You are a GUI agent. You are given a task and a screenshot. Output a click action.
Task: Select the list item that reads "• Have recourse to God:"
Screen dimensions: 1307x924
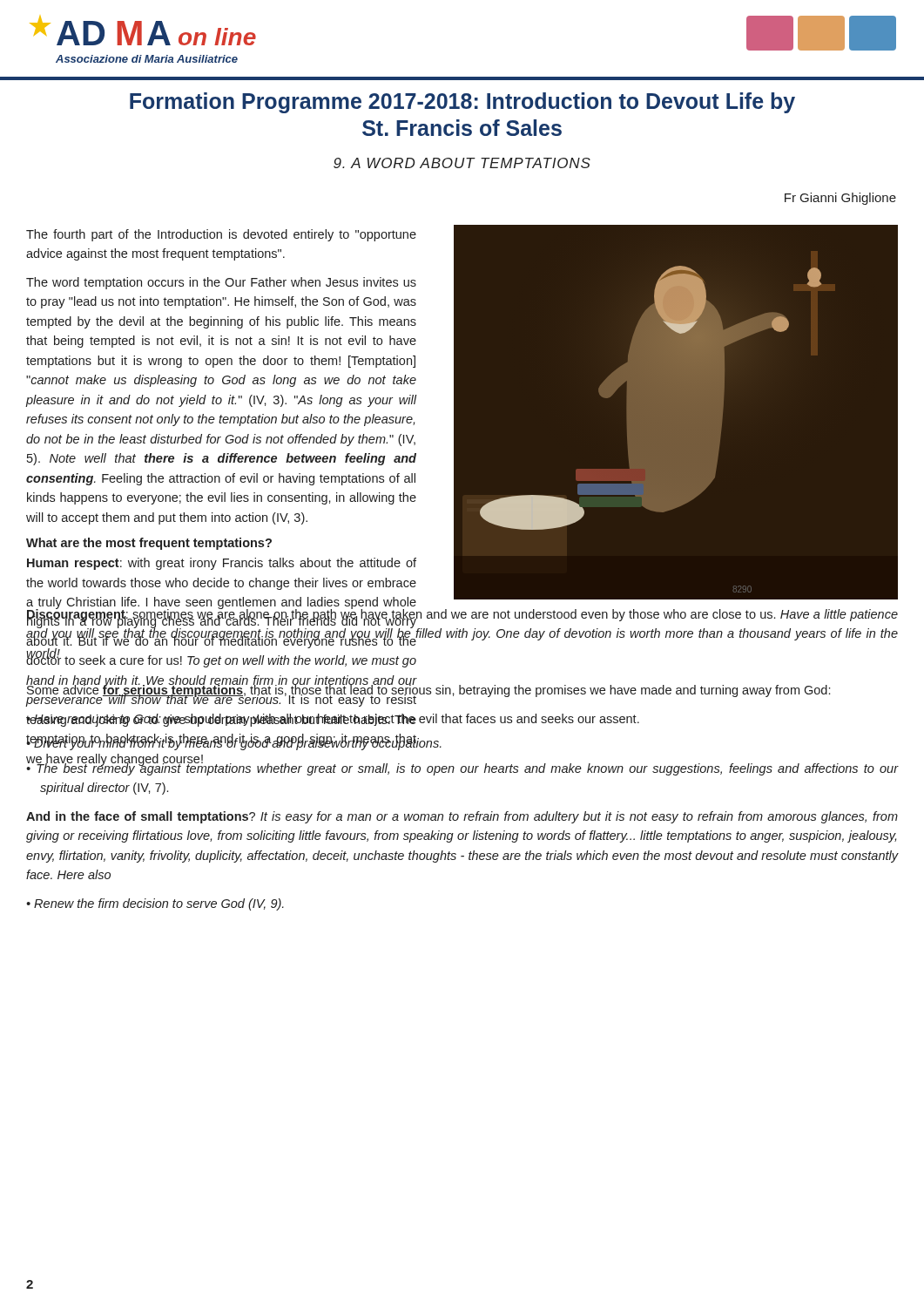pos(333,719)
